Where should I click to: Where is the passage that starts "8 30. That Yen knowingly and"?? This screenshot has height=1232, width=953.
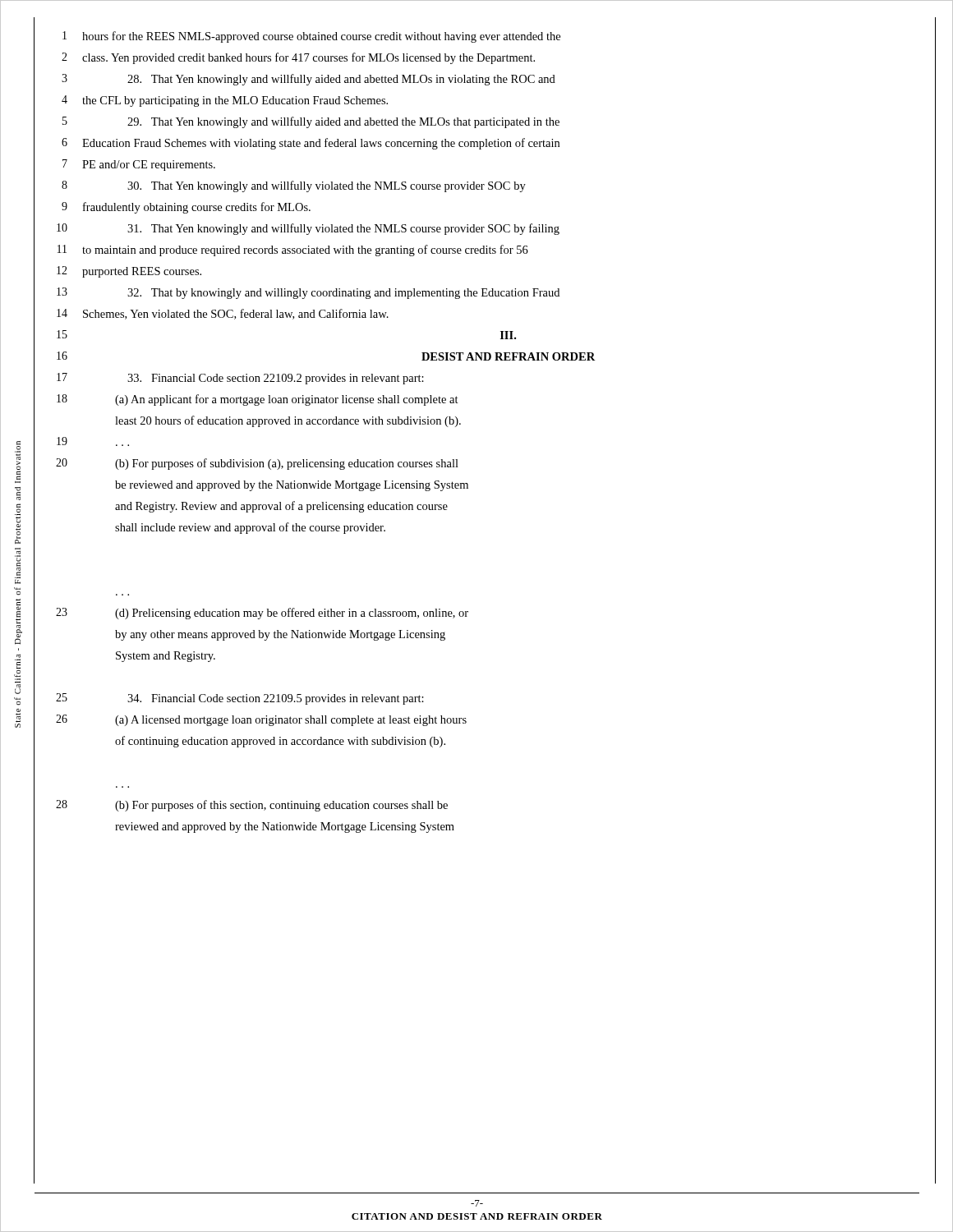coord(484,186)
